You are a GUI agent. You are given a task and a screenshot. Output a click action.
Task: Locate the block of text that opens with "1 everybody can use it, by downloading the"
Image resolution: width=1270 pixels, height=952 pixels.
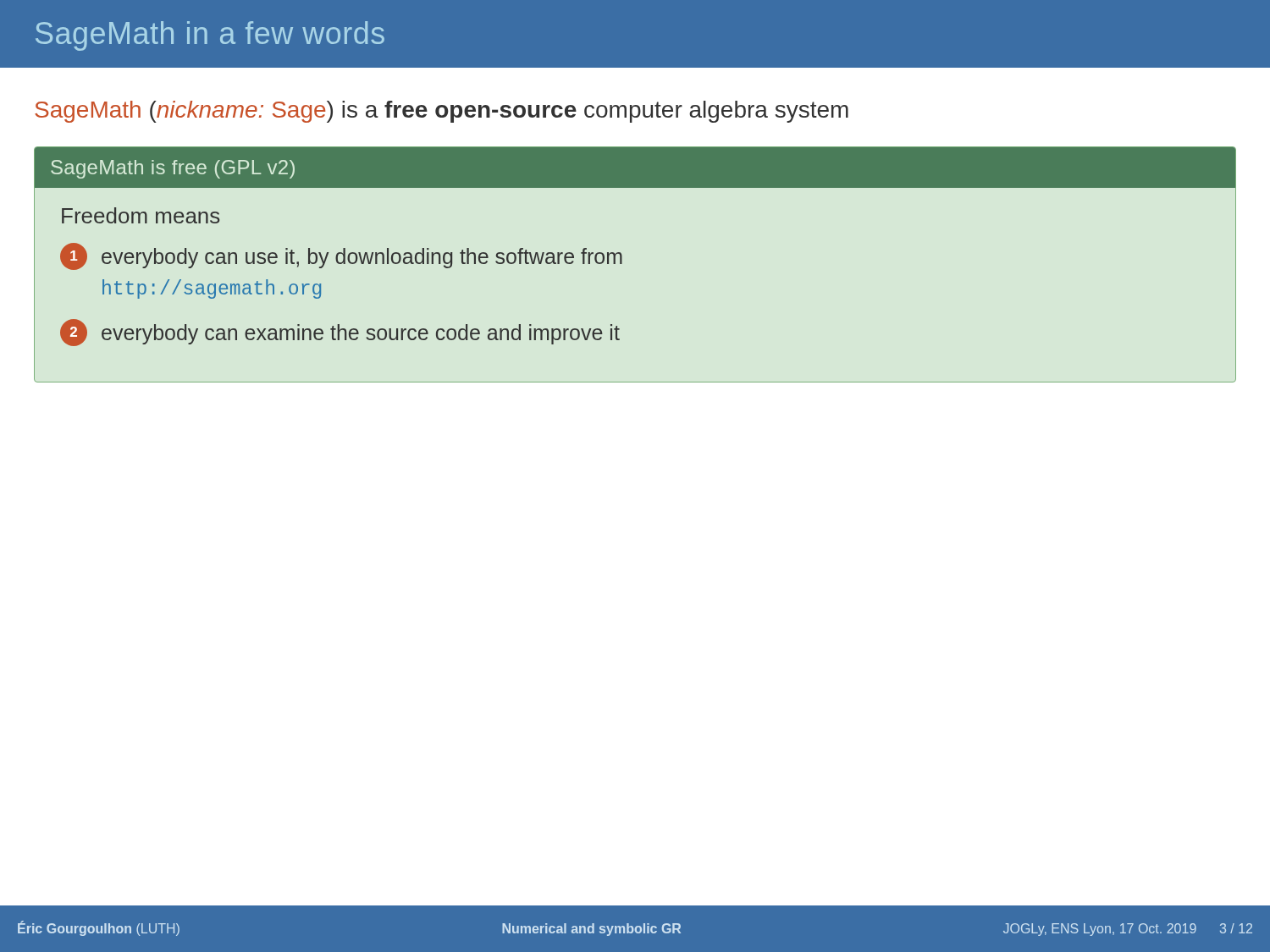(x=341, y=256)
